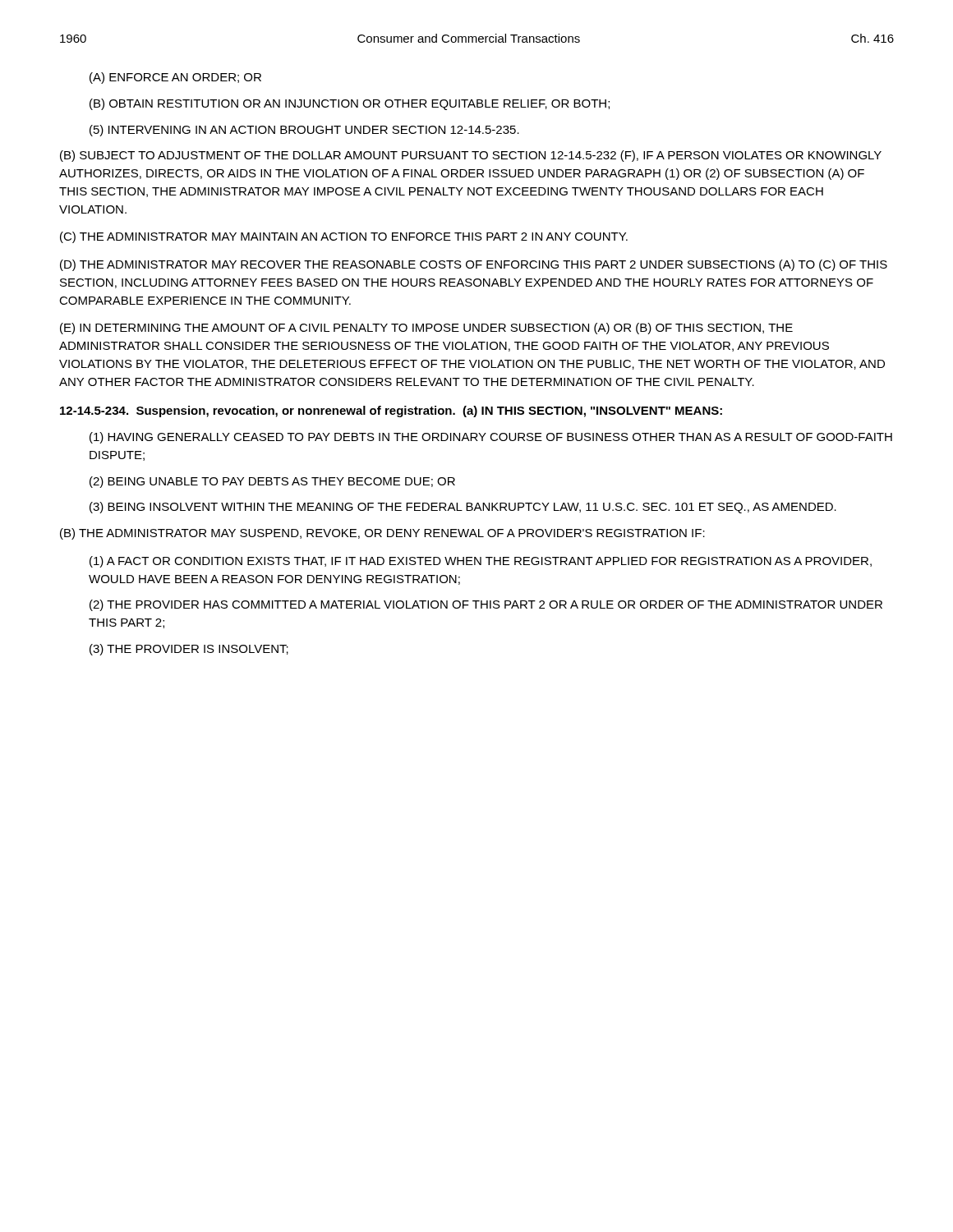Click on the text starting "(B) OBTAIN RESTITUTION OR AN INJUNCTION"
Screen dimensions: 1232x953
pos(350,103)
